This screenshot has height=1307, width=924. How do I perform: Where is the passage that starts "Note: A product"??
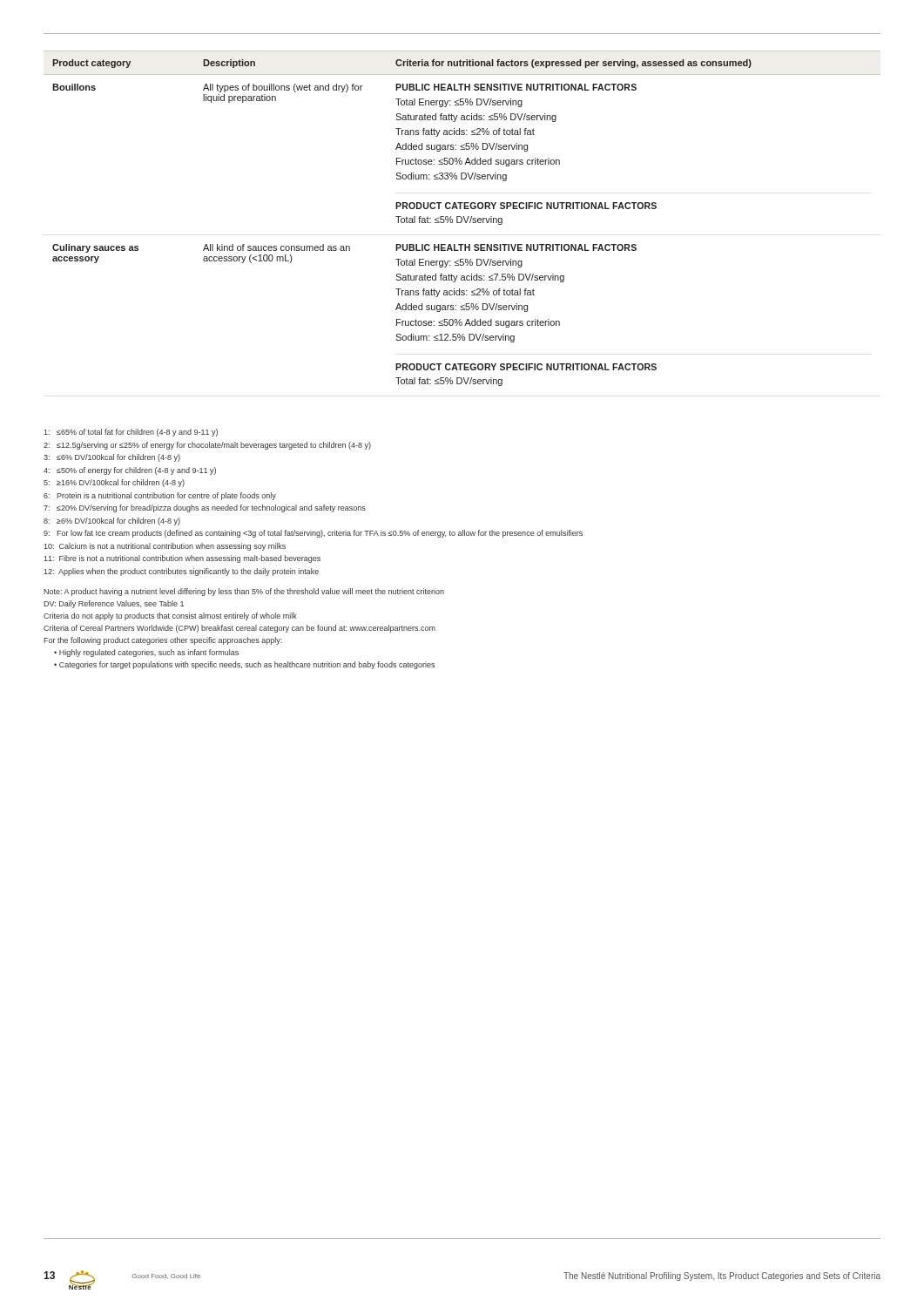(244, 592)
